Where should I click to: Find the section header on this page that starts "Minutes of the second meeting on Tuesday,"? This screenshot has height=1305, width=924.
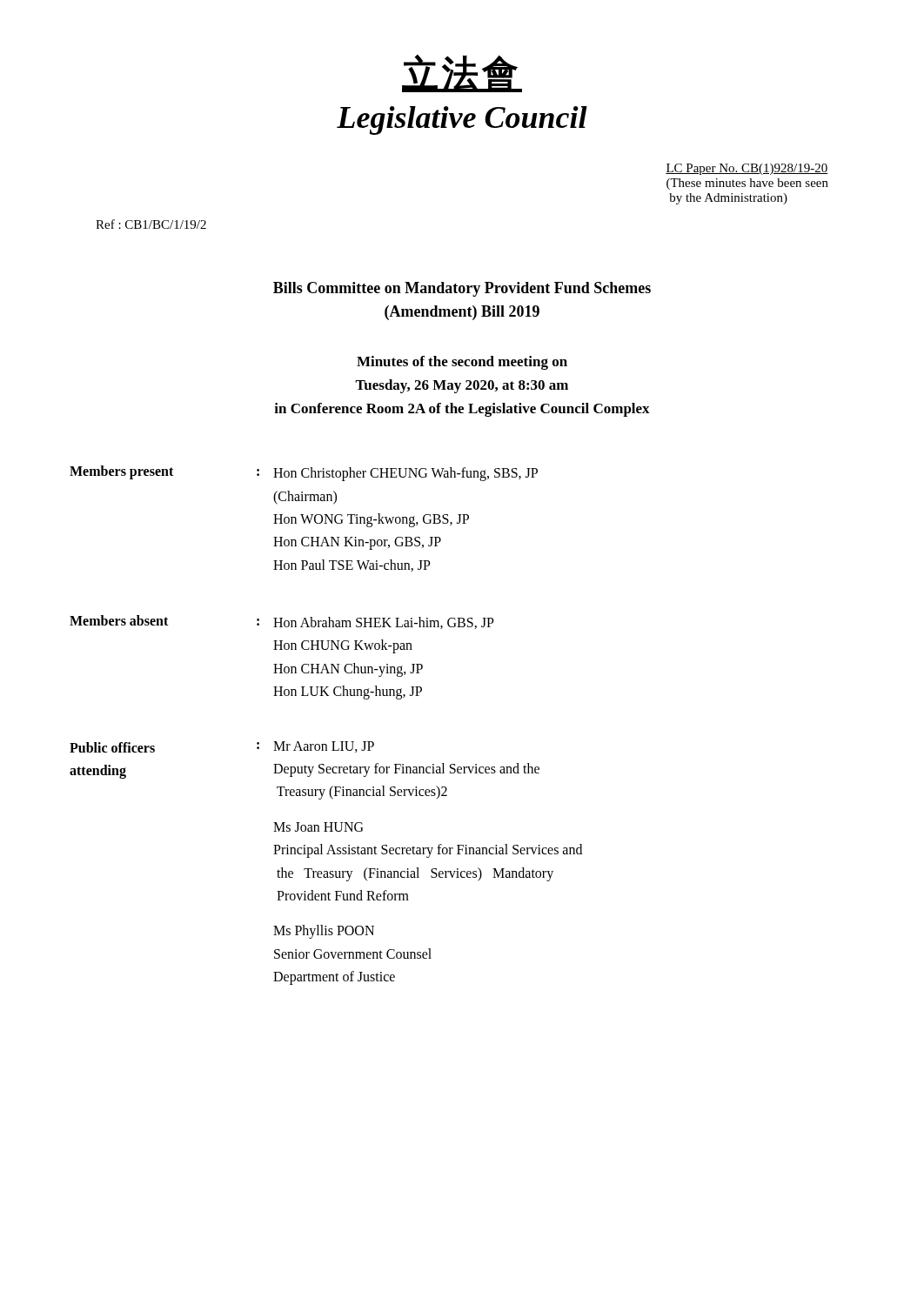(x=462, y=385)
